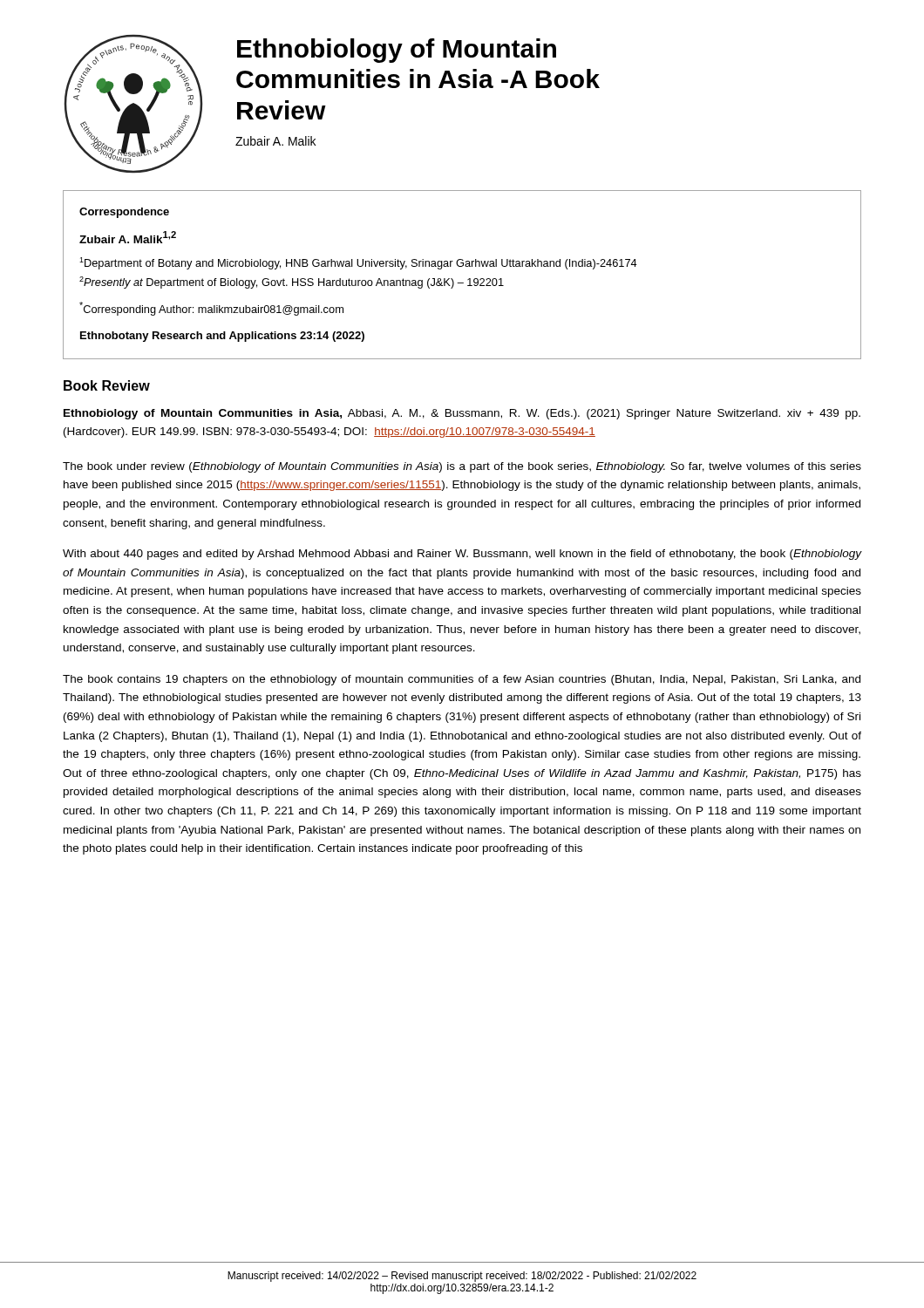The height and width of the screenshot is (1308, 924).
Task: Click on the text block starting "Ethnobiology of MountainCommunities in Asia -A"
Action: [x=417, y=79]
